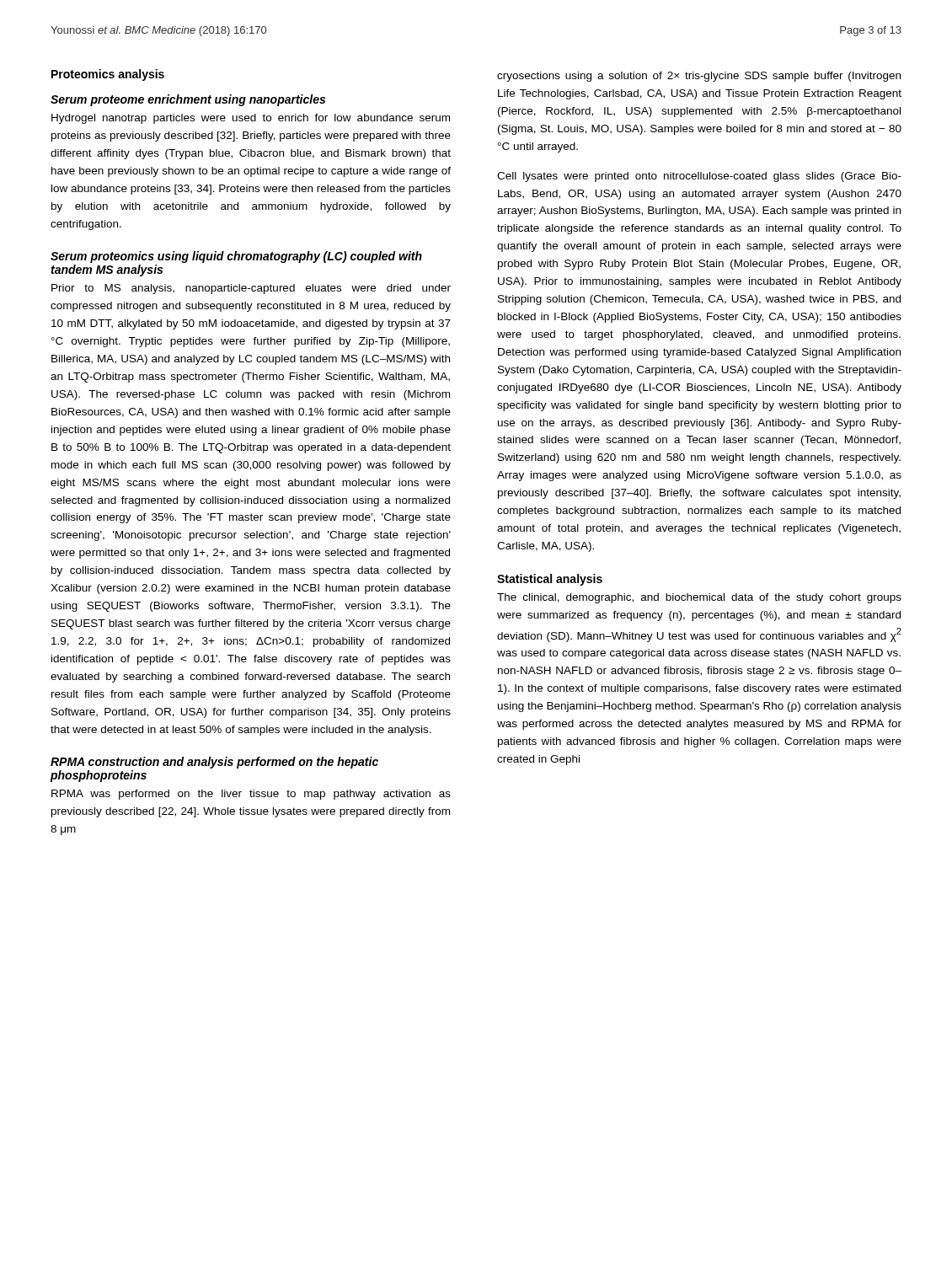Point to the region starting "Proteomics analysis"
This screenshot has width=952, height=1264.
pos(108,74)
